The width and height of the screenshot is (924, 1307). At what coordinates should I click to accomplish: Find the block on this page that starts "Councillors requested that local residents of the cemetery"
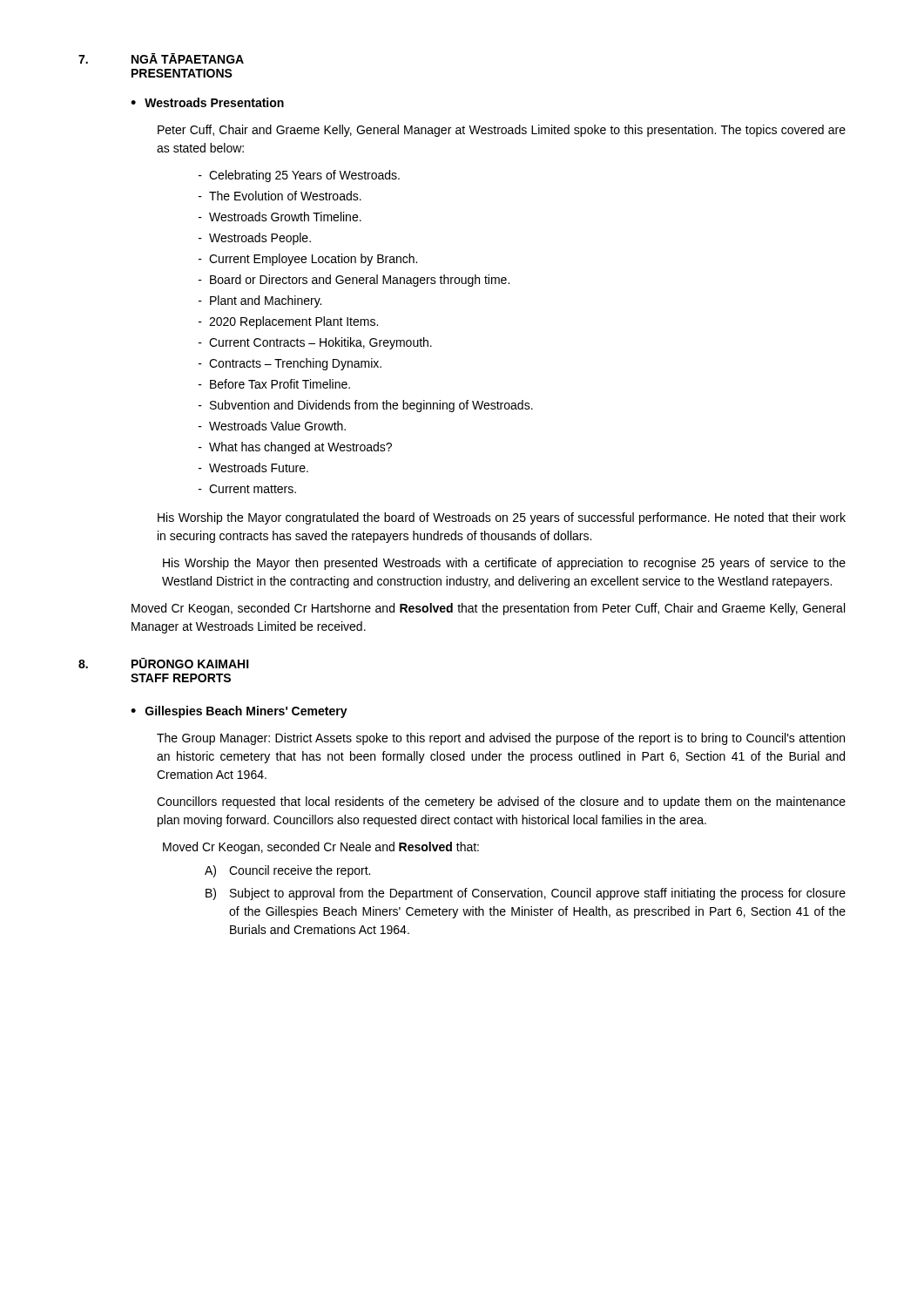[501, 811]
